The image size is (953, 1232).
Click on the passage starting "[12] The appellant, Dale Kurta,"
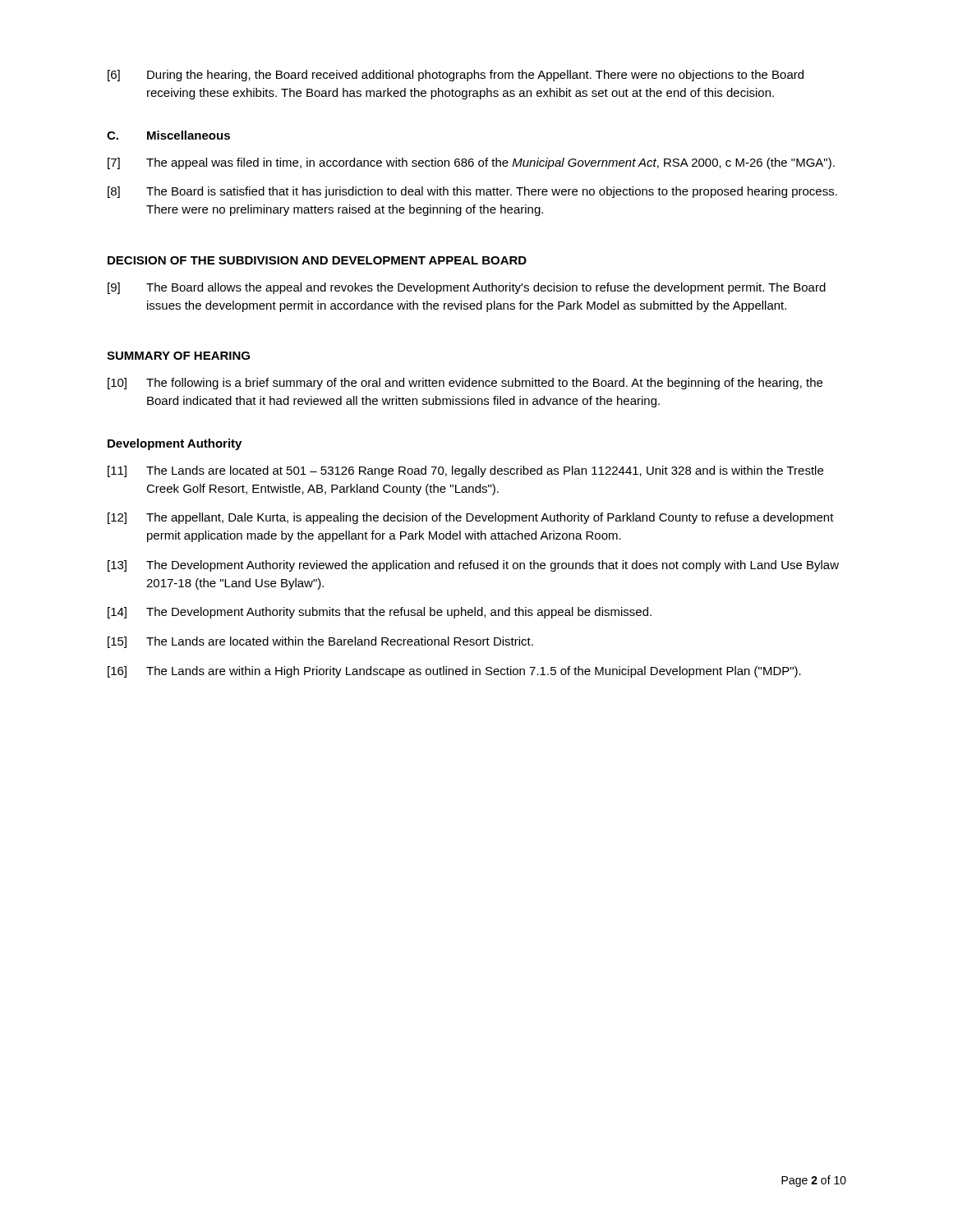[x=476, y=526]
